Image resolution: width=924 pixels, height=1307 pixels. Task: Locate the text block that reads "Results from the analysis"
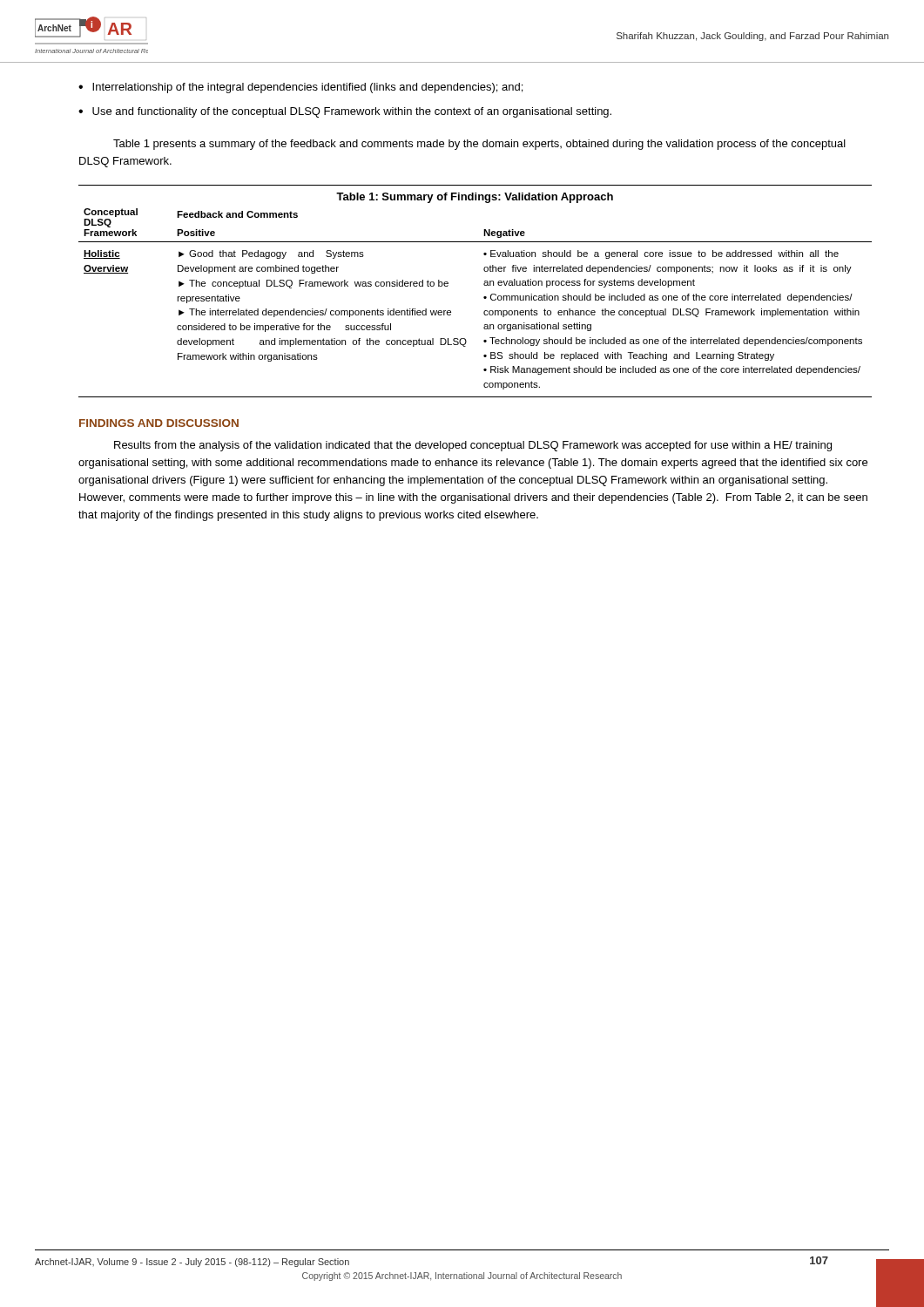tap(473, 480)
